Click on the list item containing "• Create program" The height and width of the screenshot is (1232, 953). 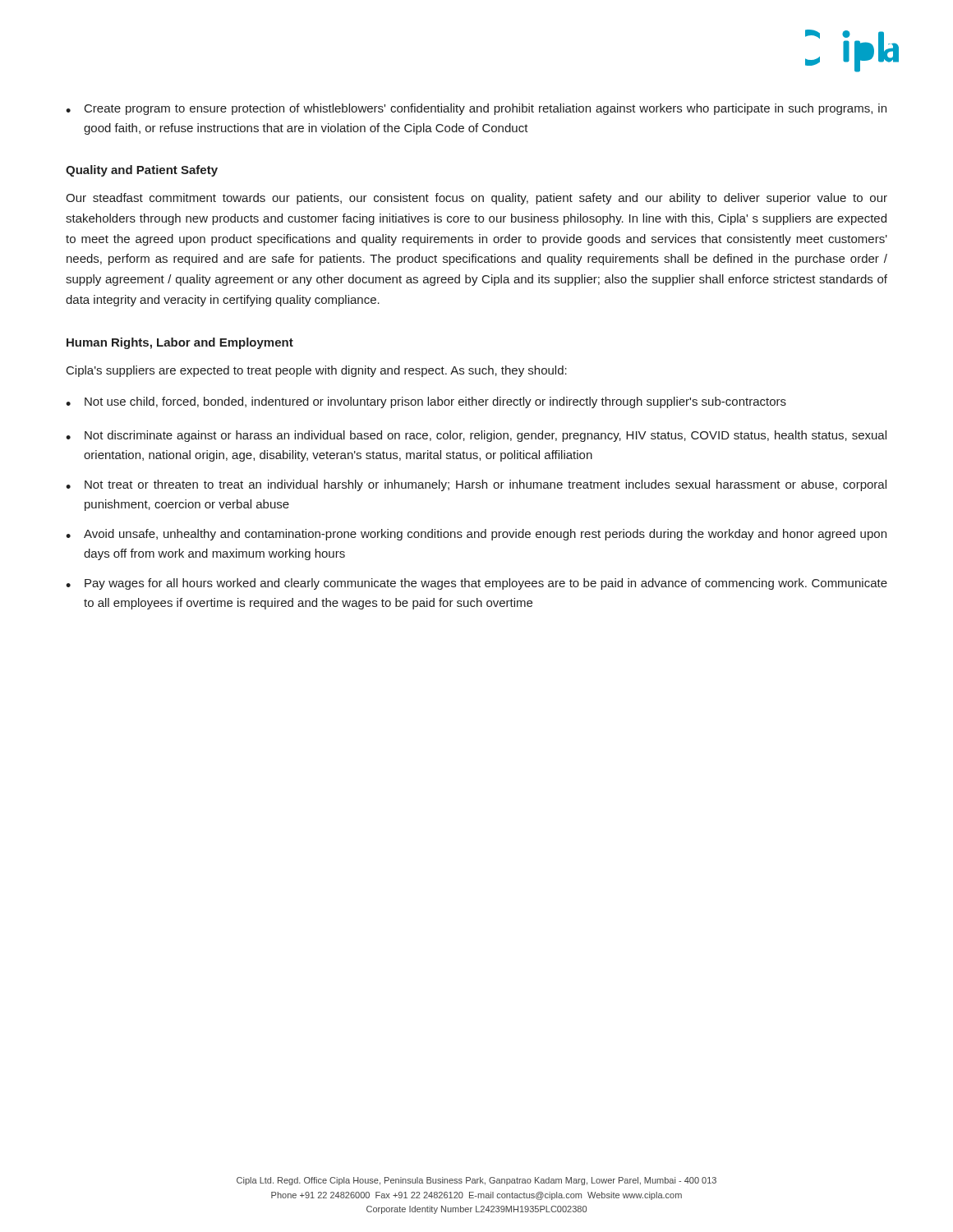(x=476, y=118)
